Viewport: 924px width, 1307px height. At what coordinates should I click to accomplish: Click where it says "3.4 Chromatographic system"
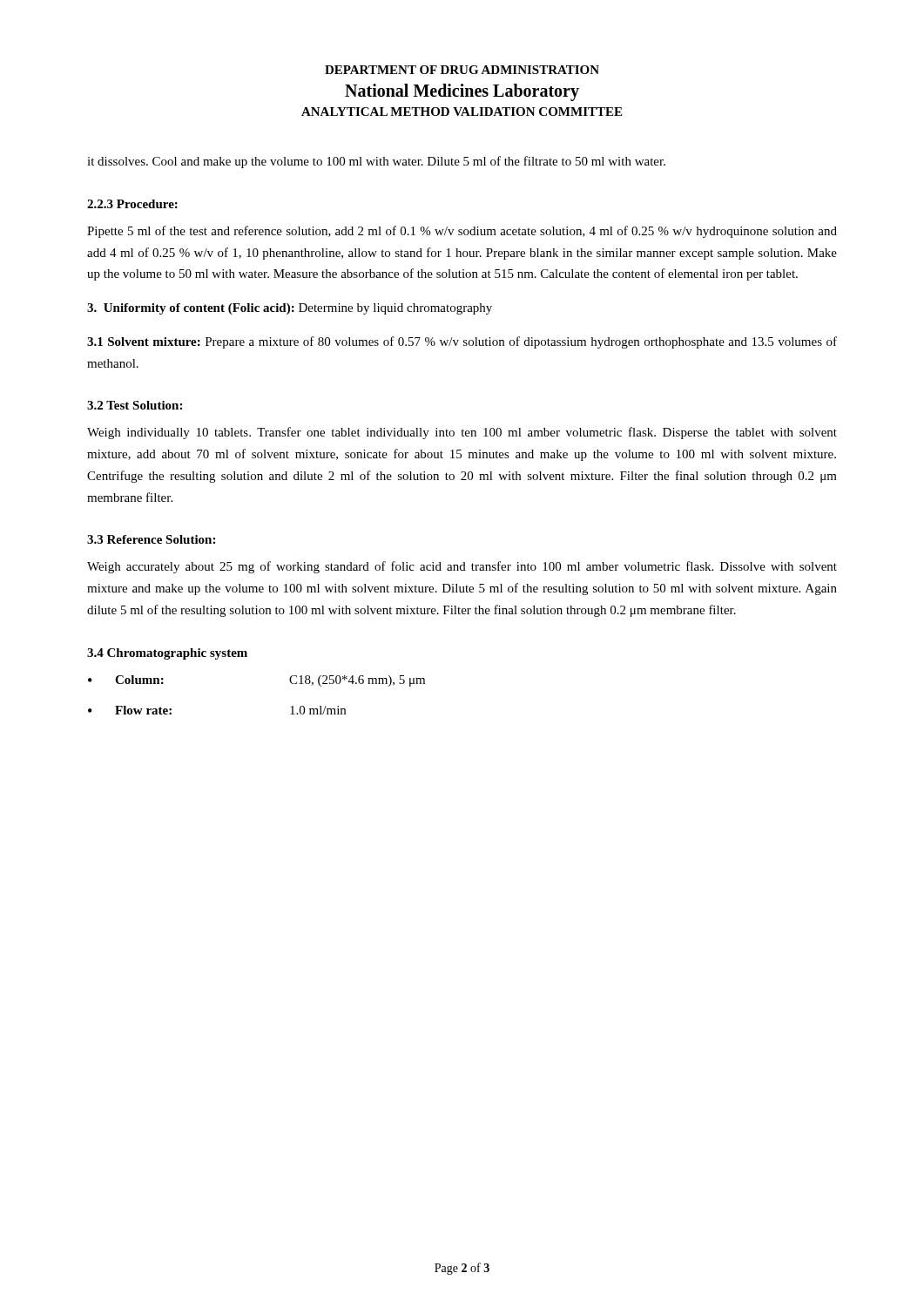167,652
